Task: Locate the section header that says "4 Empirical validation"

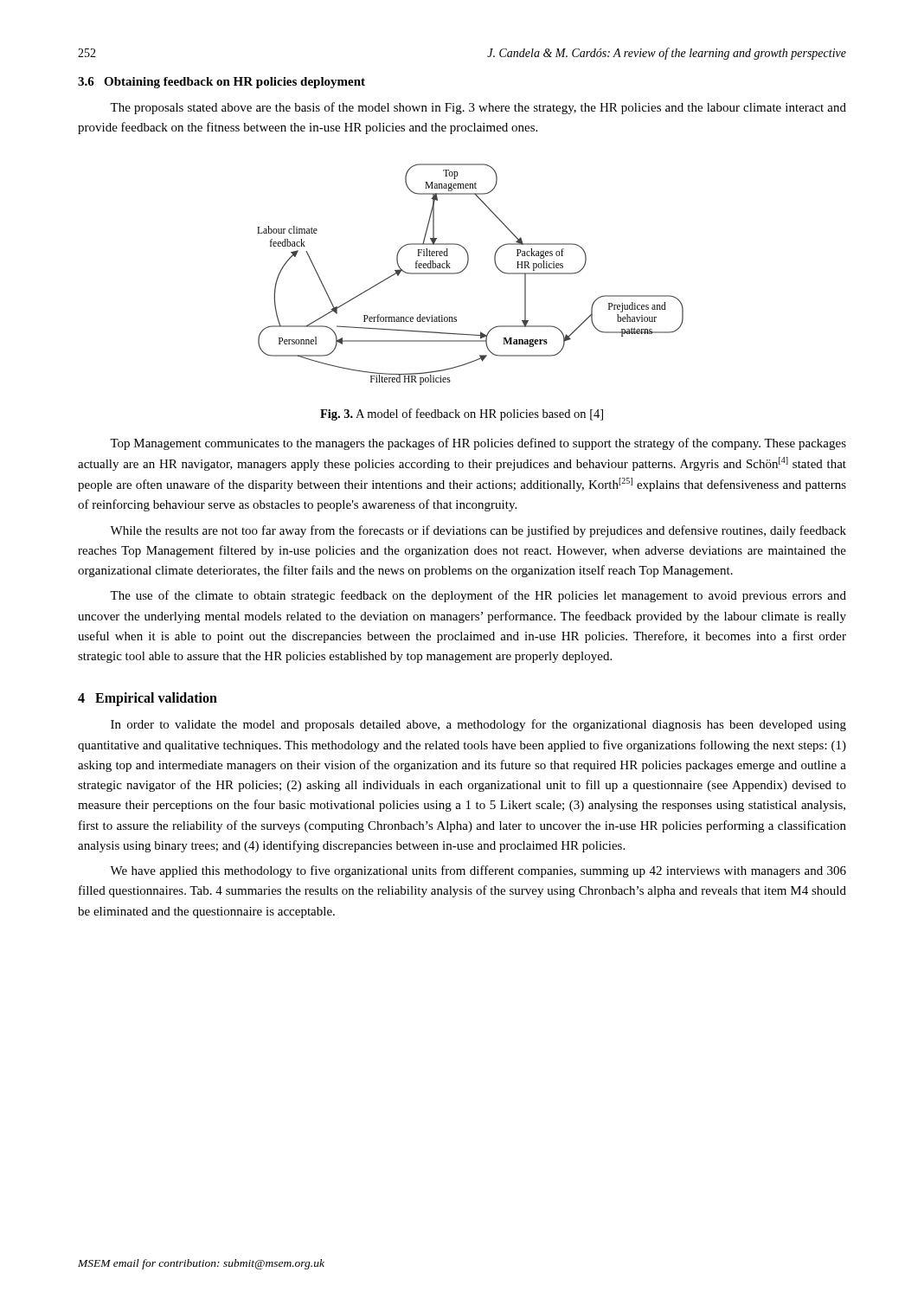Action: click(147, 698)
